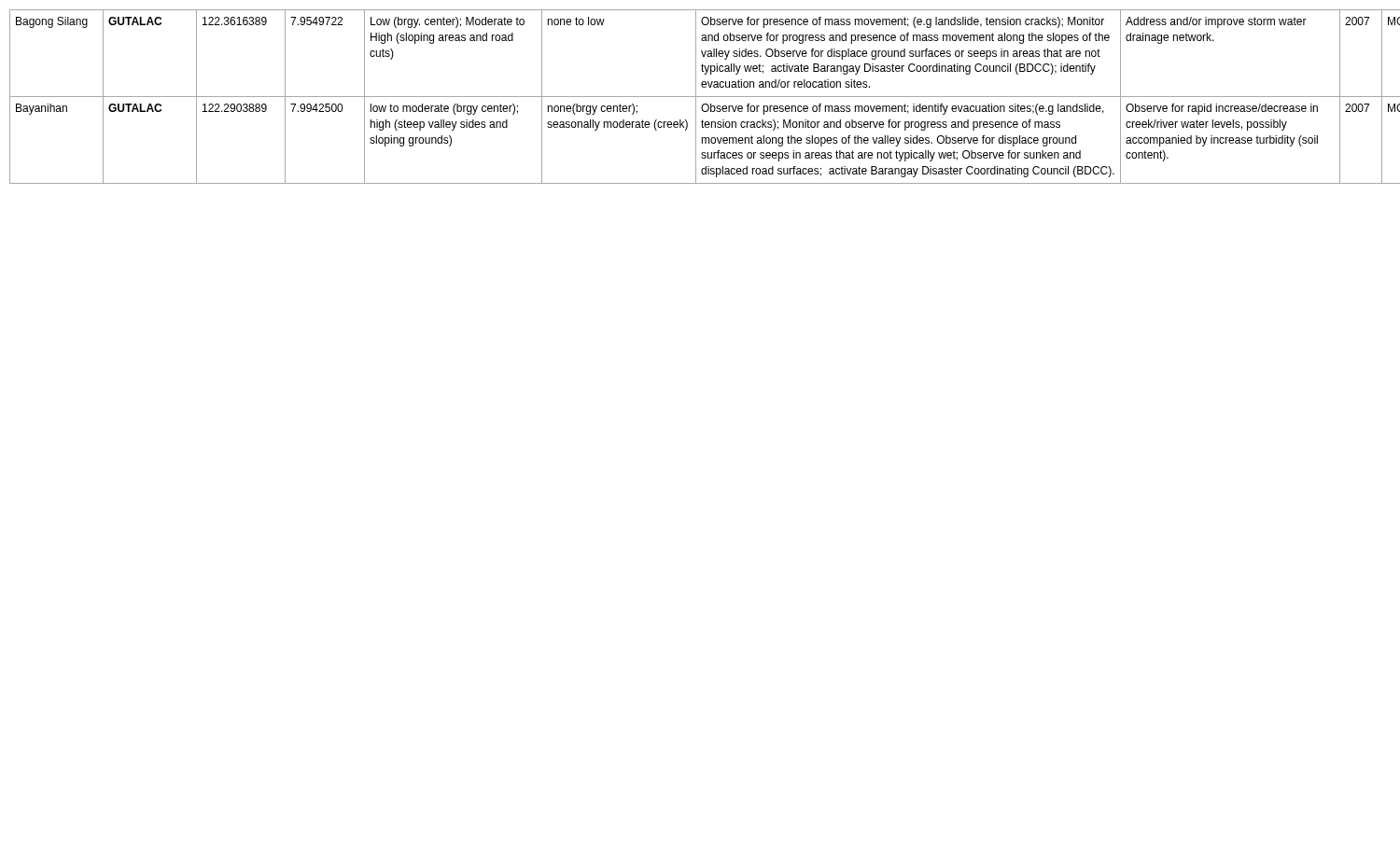Find the table
Image resolution: width=1400 pixels, height=850 pixels.
click(700, 97)
